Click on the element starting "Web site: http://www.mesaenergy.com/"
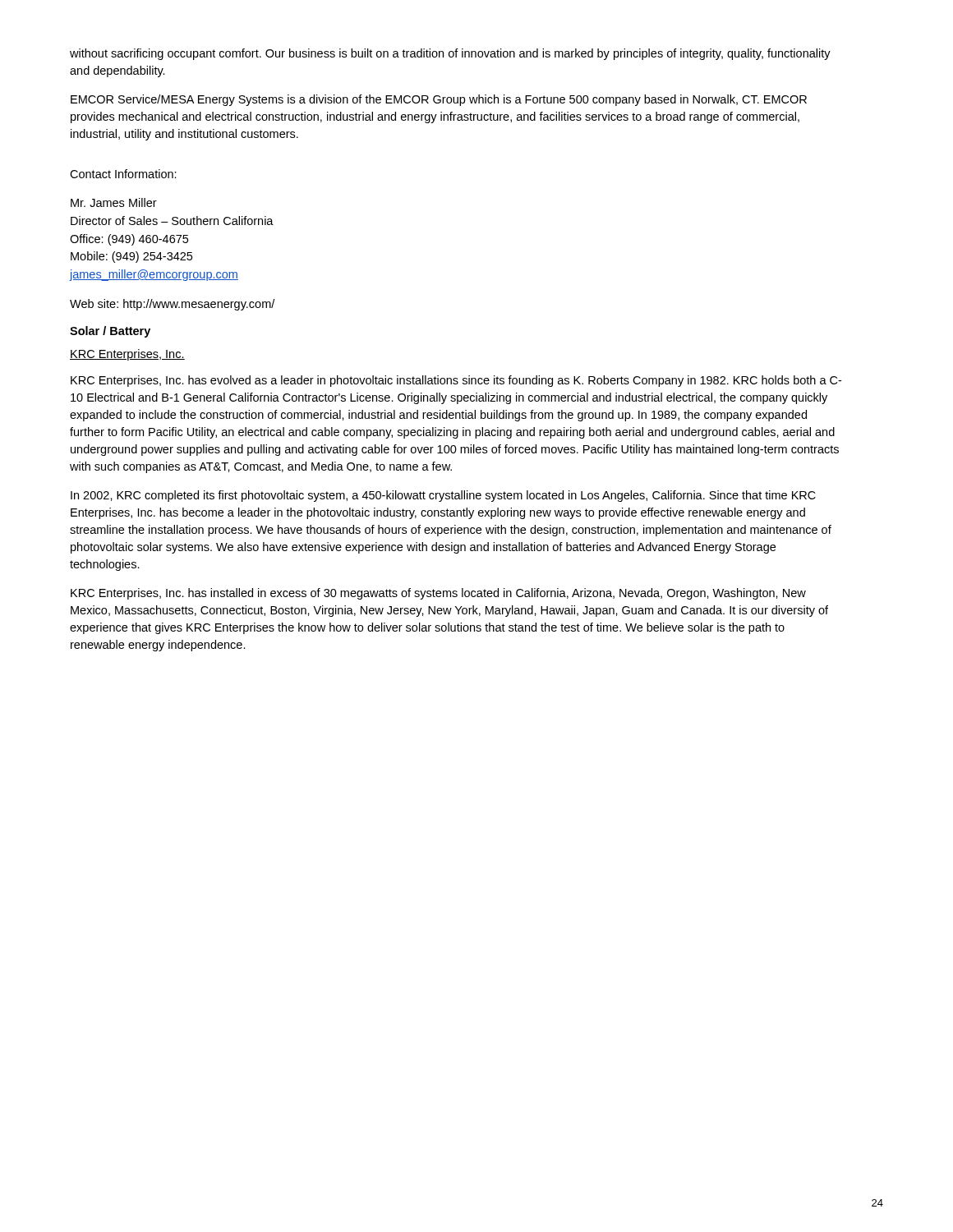The image size is (953, 1232). (x=172, y=305)
